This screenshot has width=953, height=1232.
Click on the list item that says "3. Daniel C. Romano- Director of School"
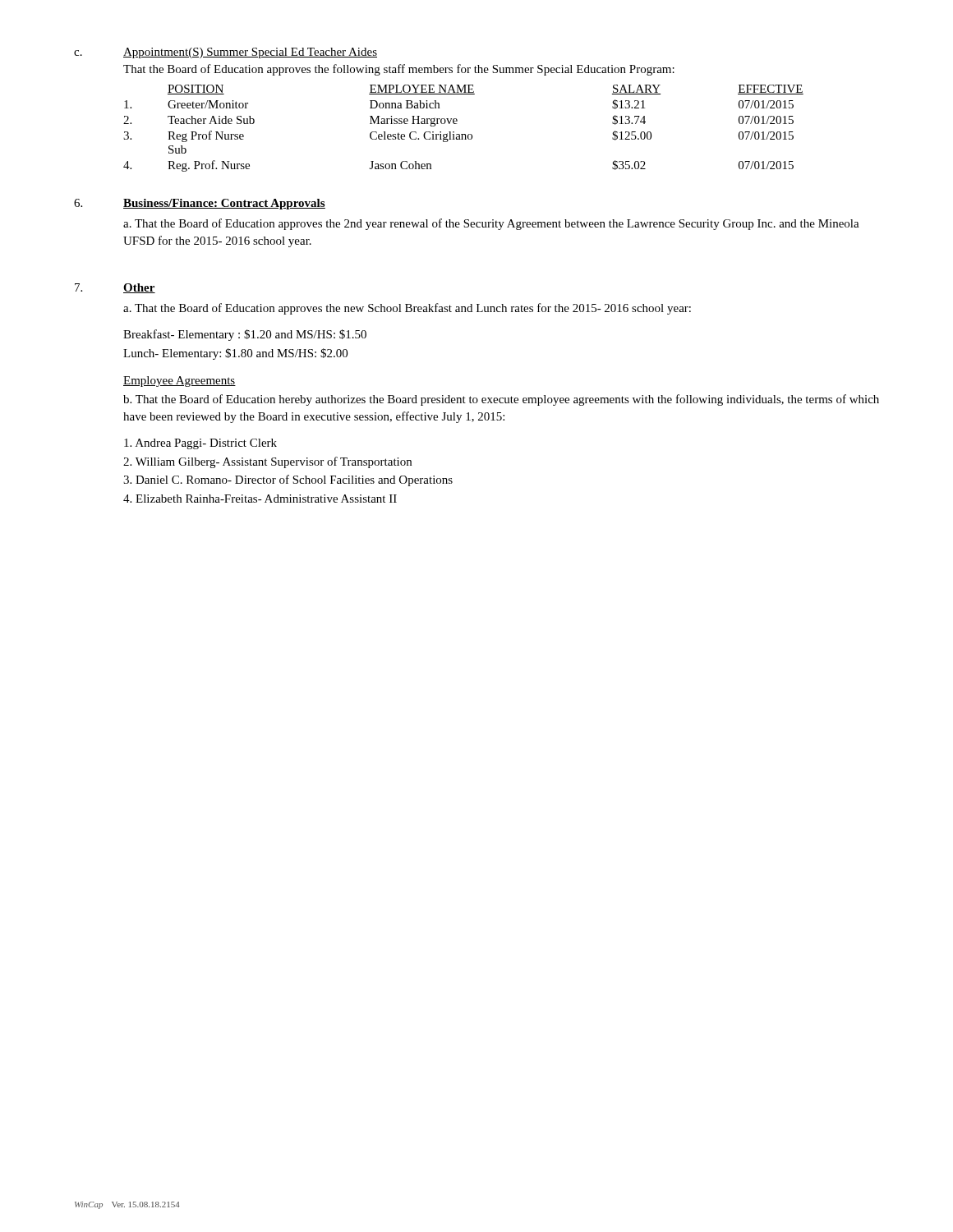click(x=288, y=480)
